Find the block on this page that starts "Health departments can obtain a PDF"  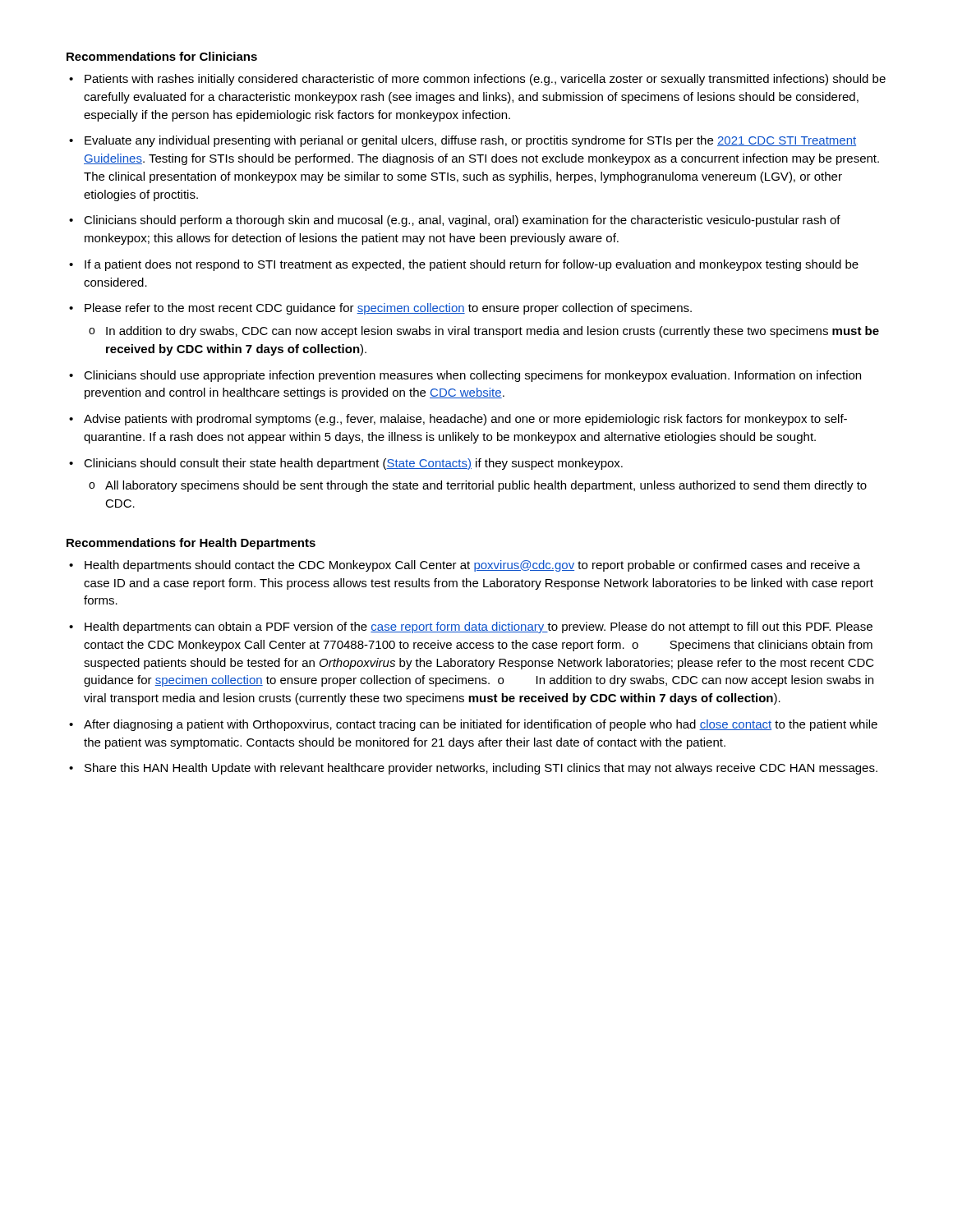coord(479,662)
